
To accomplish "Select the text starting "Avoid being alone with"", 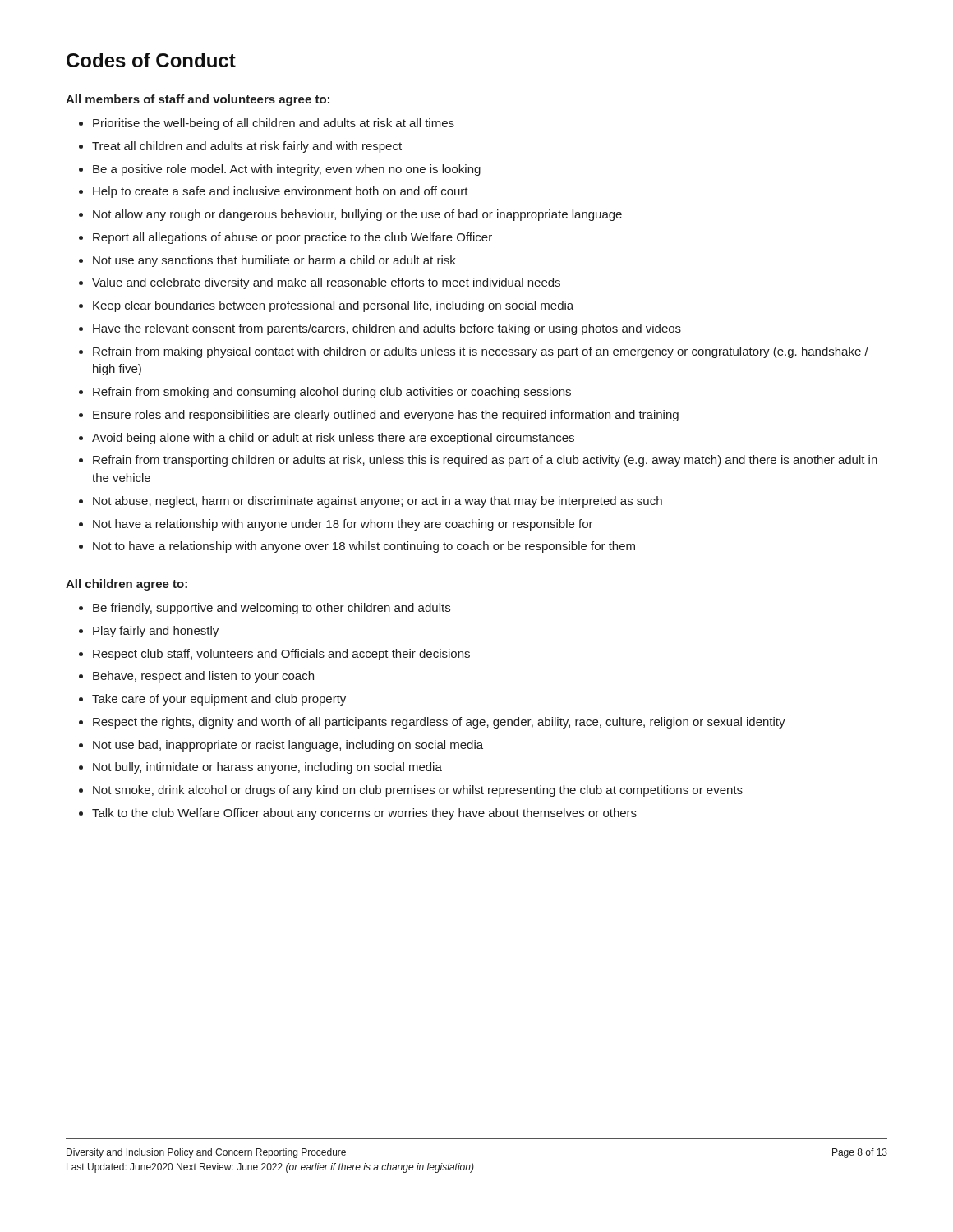I will (333, 437).
